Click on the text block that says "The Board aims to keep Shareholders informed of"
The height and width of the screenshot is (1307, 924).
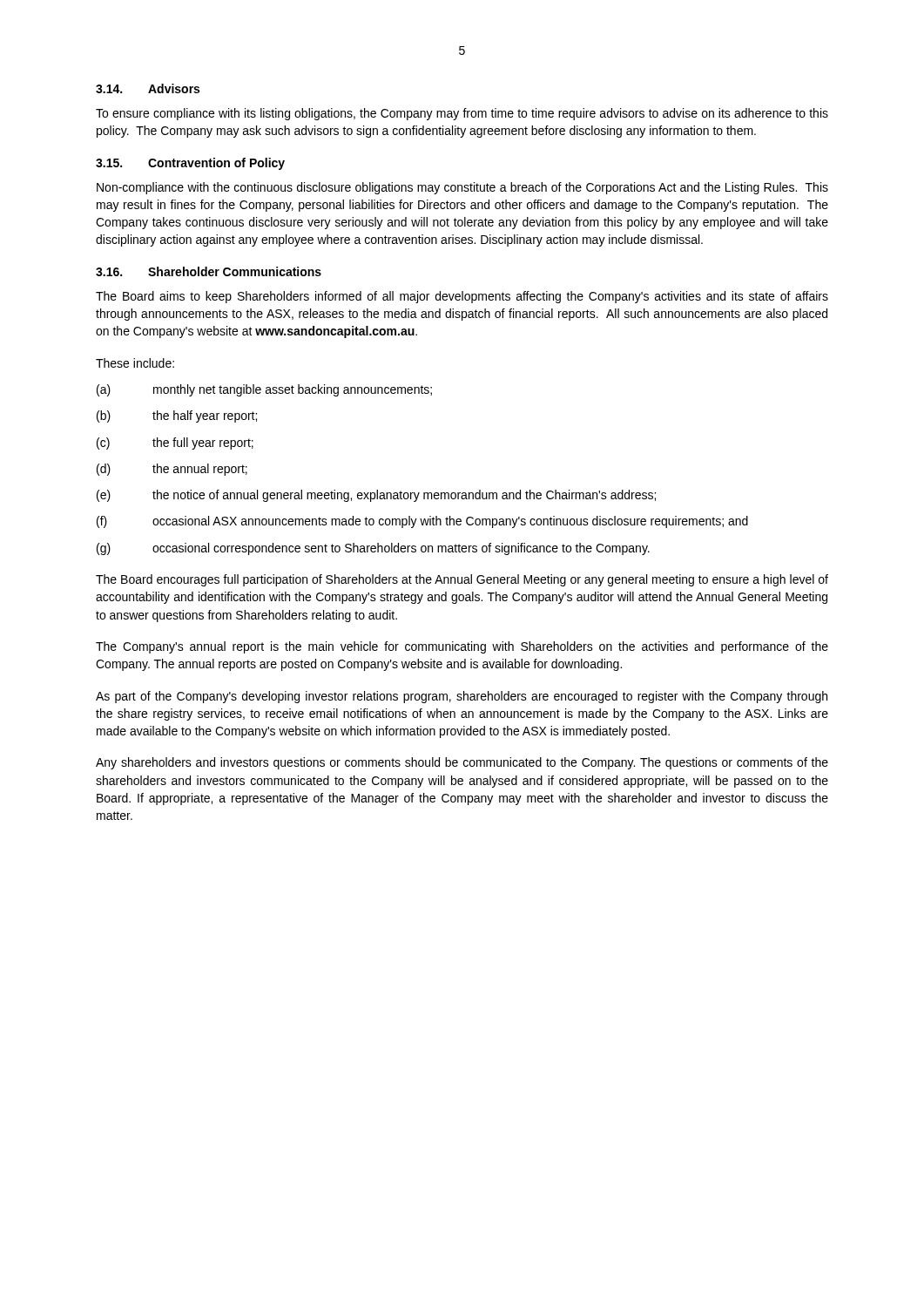462,314
